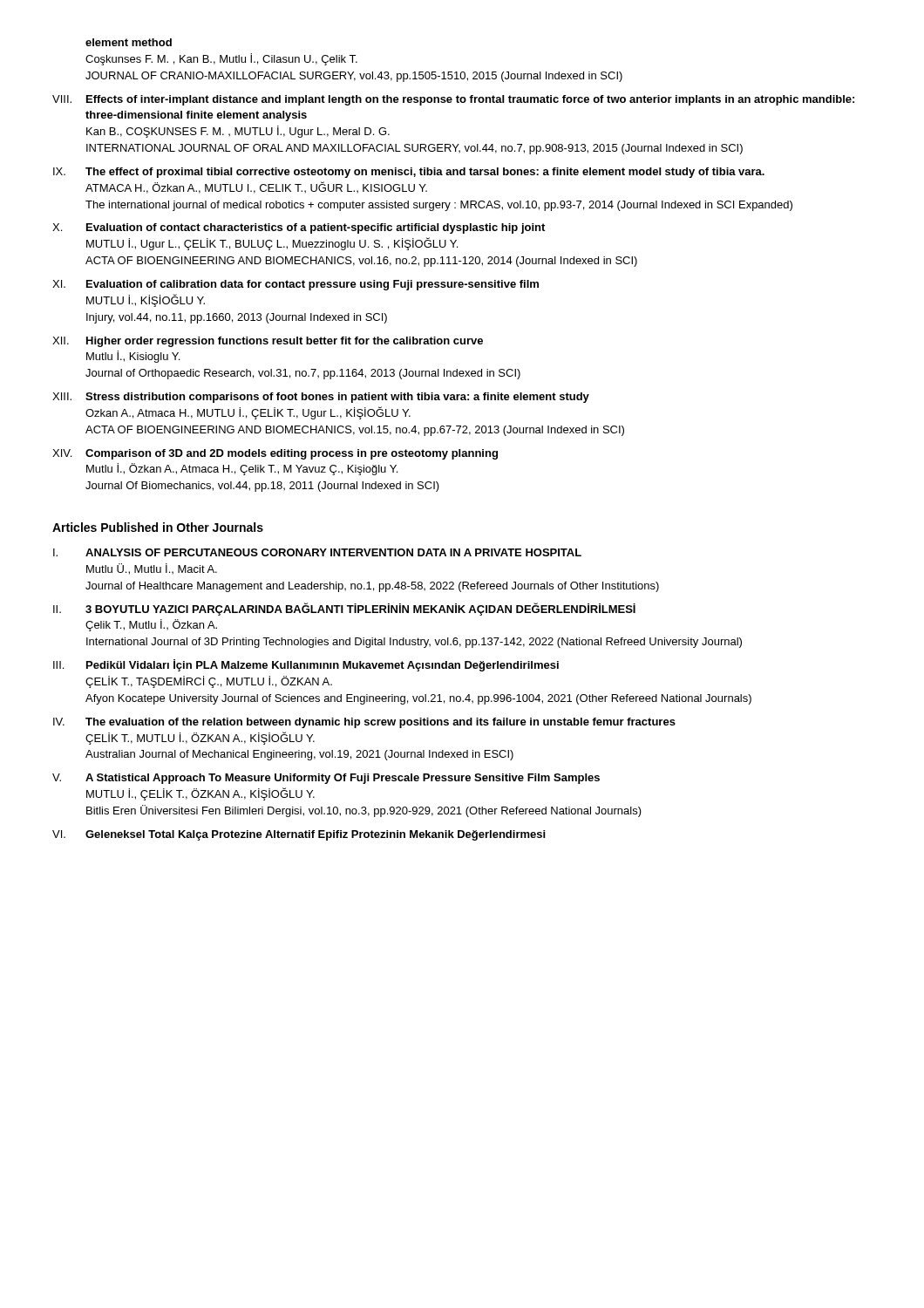Select the list item with the text "I. ANALYSIS OF PERCUTANEOUS CORONARY"

point(462,570)
